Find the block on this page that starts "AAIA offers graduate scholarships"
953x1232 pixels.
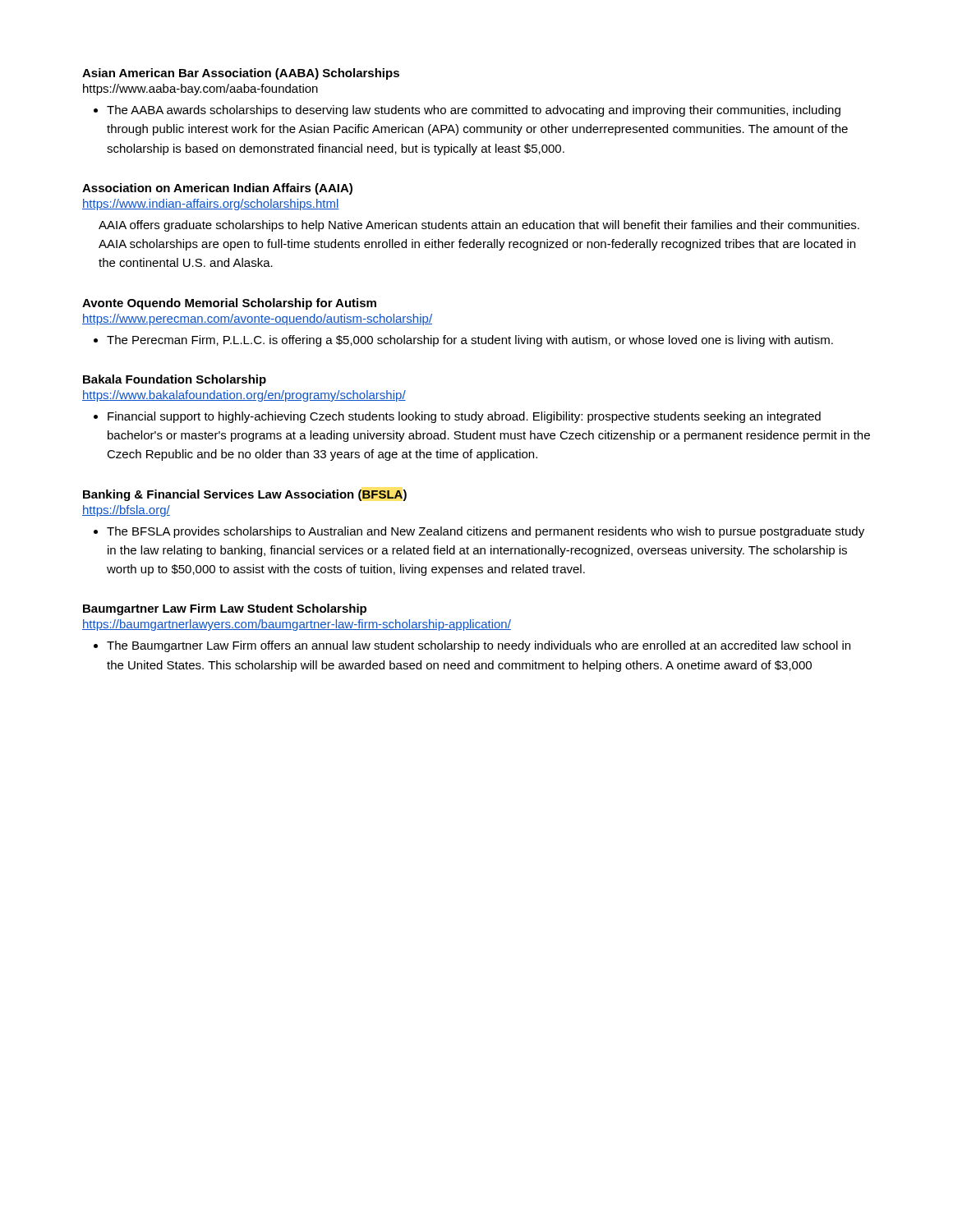(x=479, y=244)
